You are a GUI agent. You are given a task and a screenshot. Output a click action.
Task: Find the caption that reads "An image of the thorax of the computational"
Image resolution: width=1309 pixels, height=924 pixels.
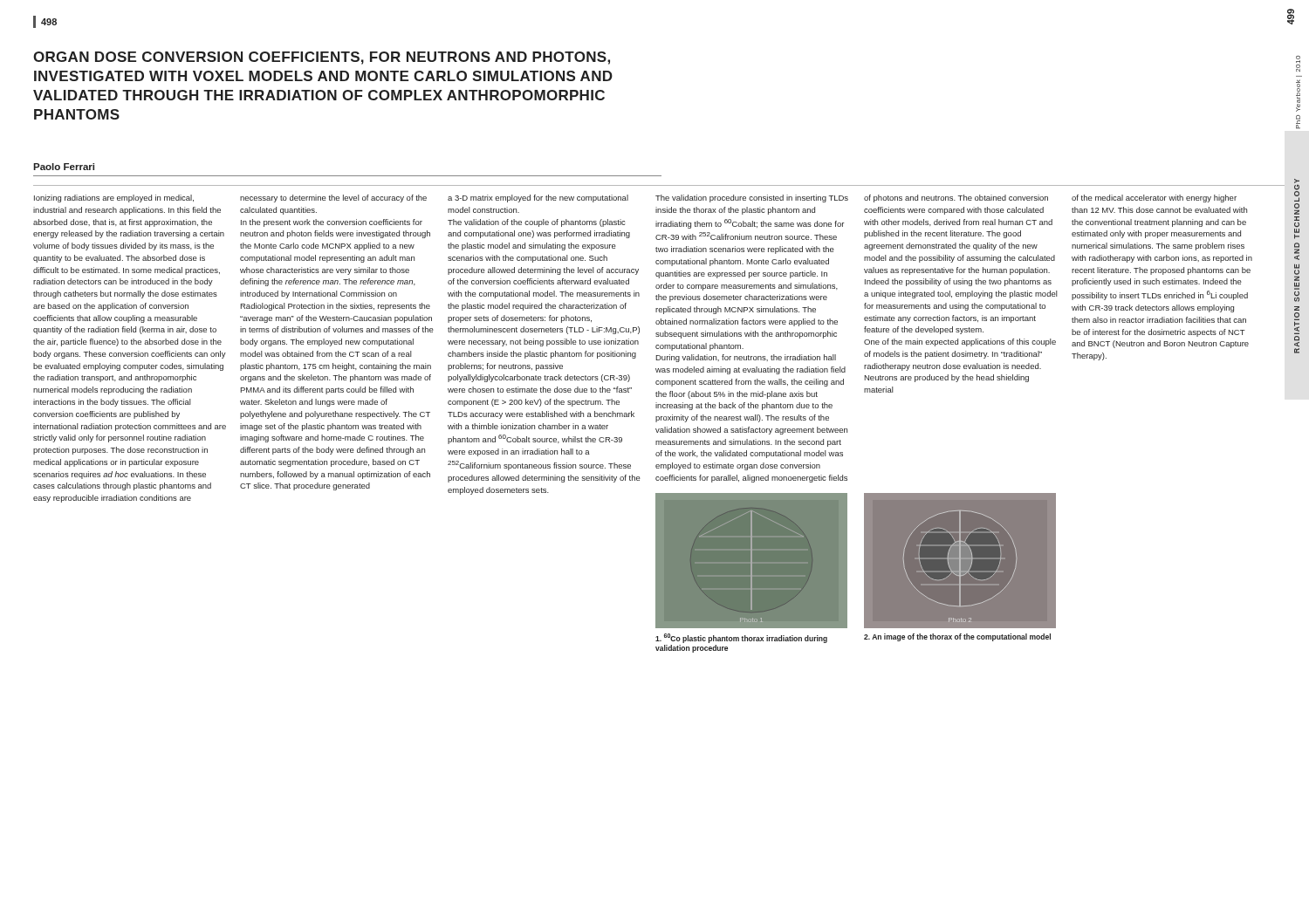pos(958,637)
